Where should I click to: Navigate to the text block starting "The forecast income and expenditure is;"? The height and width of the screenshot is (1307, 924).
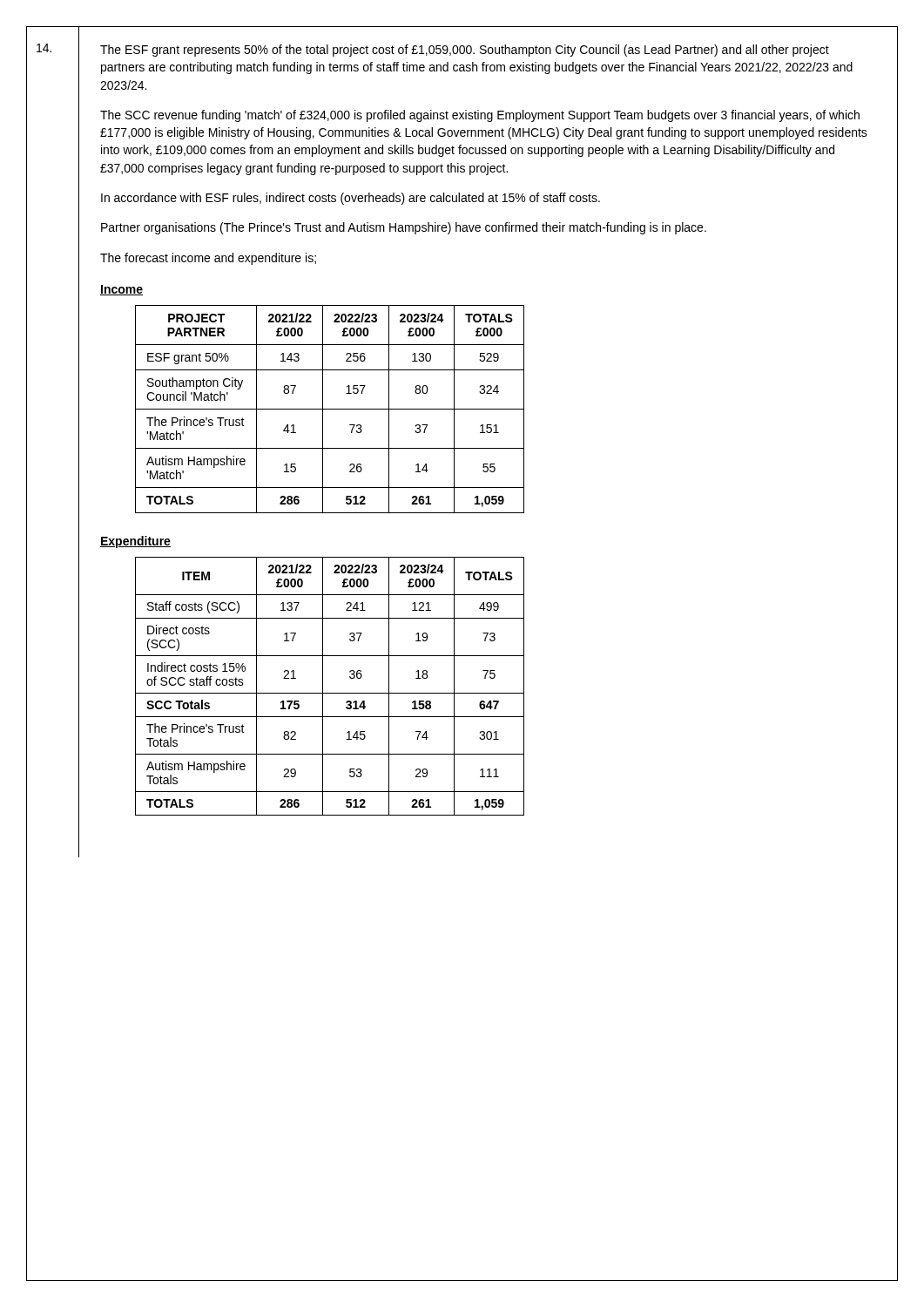(x=208, y=259)
